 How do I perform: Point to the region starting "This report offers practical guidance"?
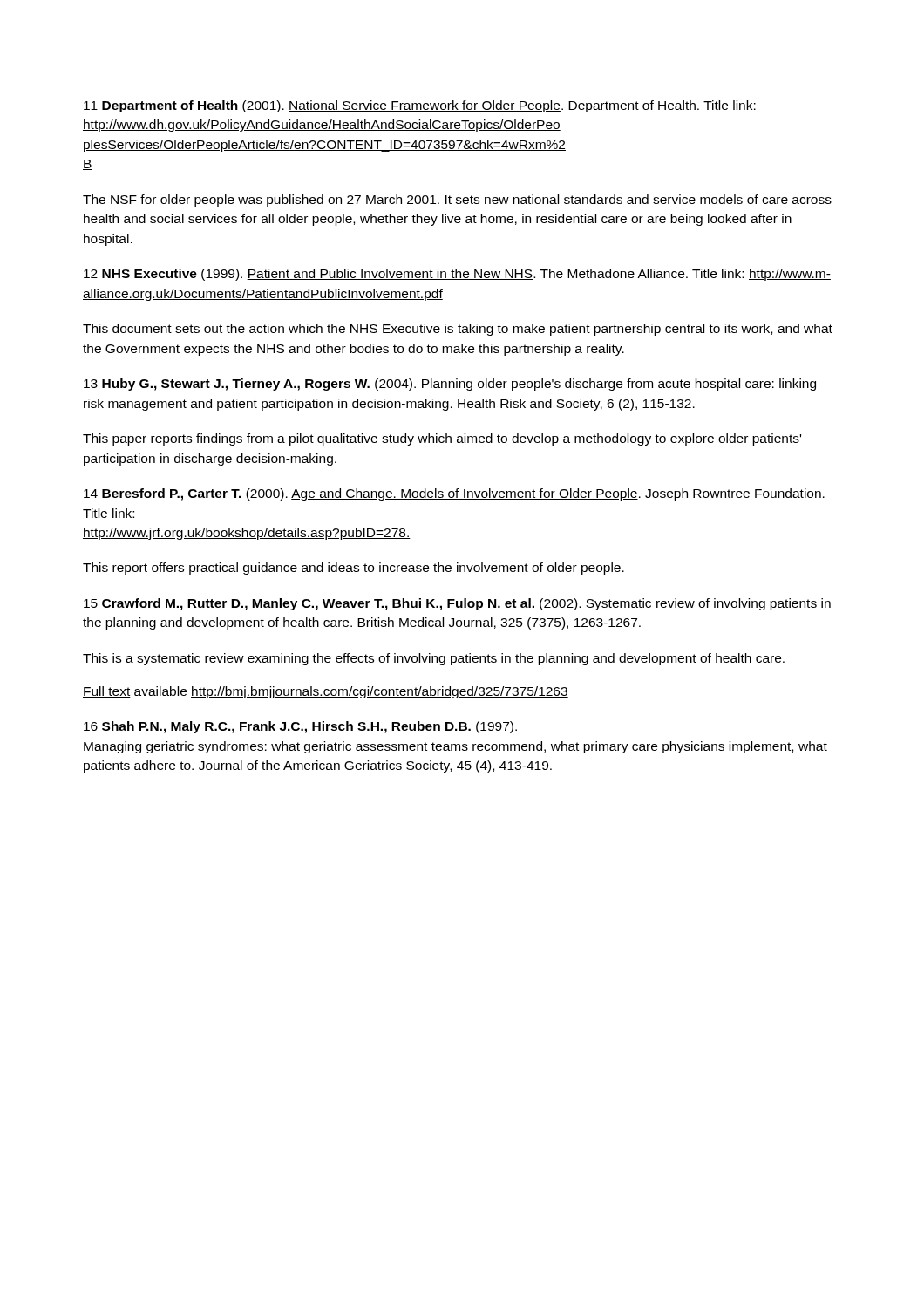[x=462, y=568]
